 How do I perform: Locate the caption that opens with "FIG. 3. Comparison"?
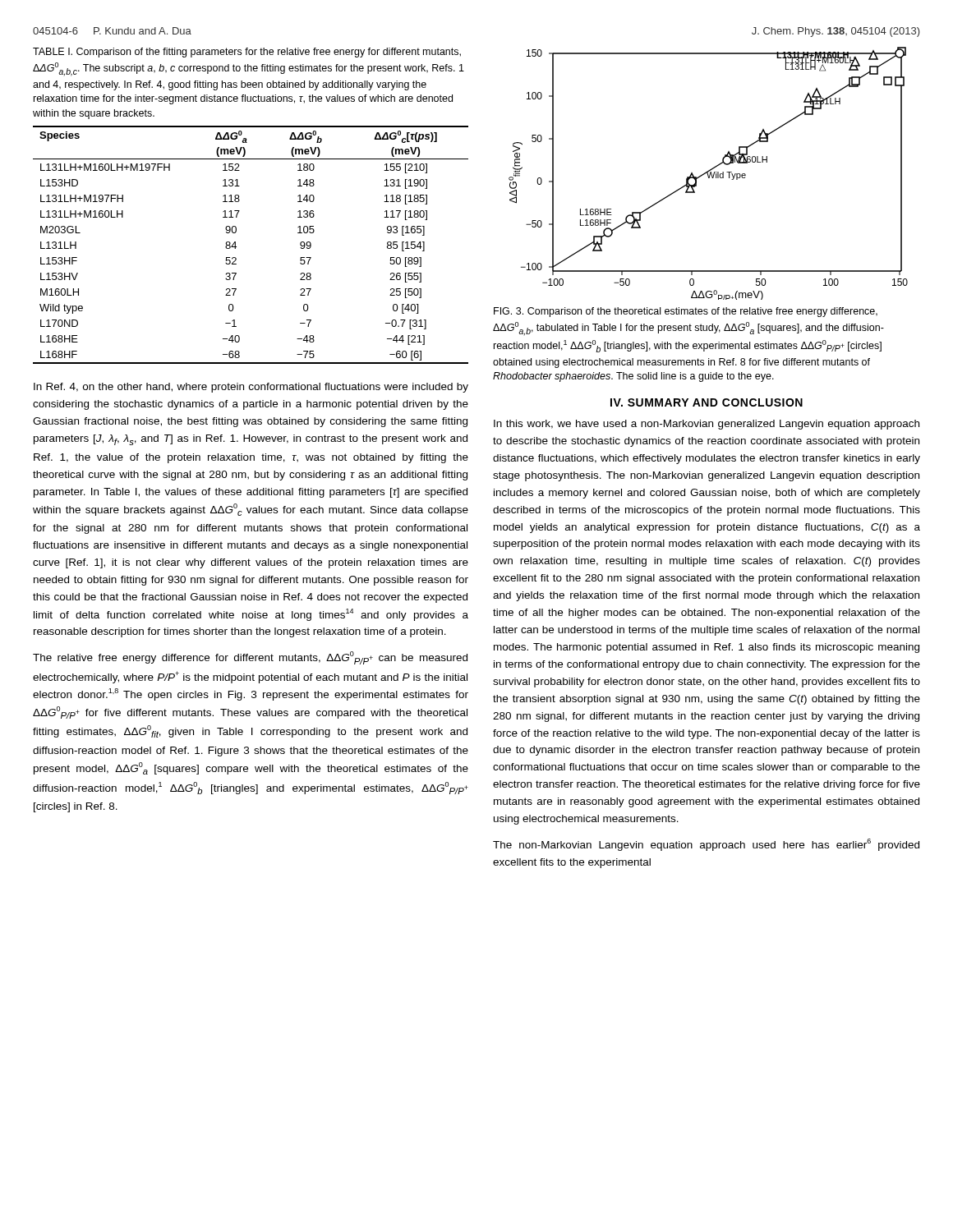coord(688,344)
